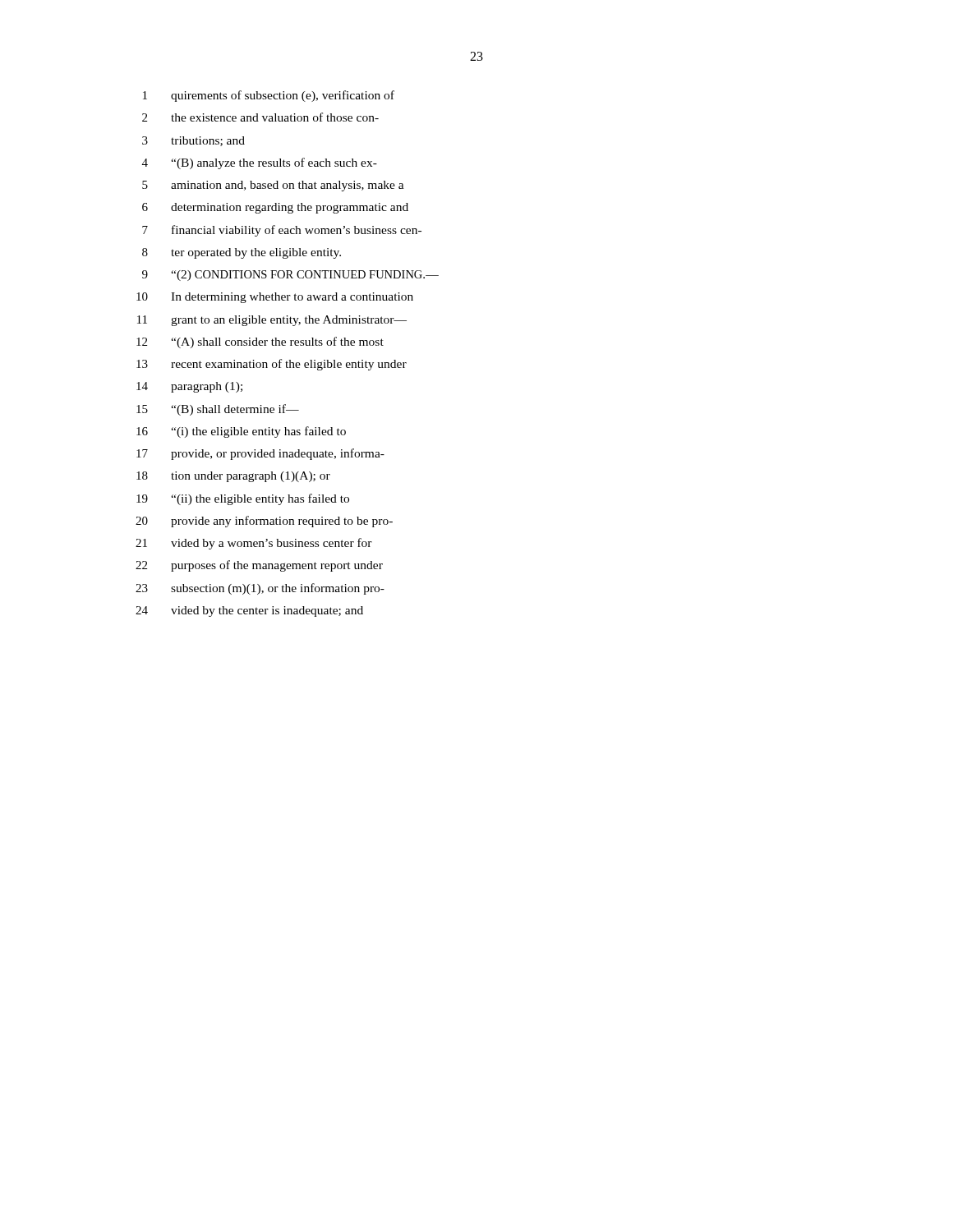Select the list item that says "19 “(ii) the eligible entity has failed to"
The image size is (953, 1232).
pyautogui.click(x=243, y=499)
